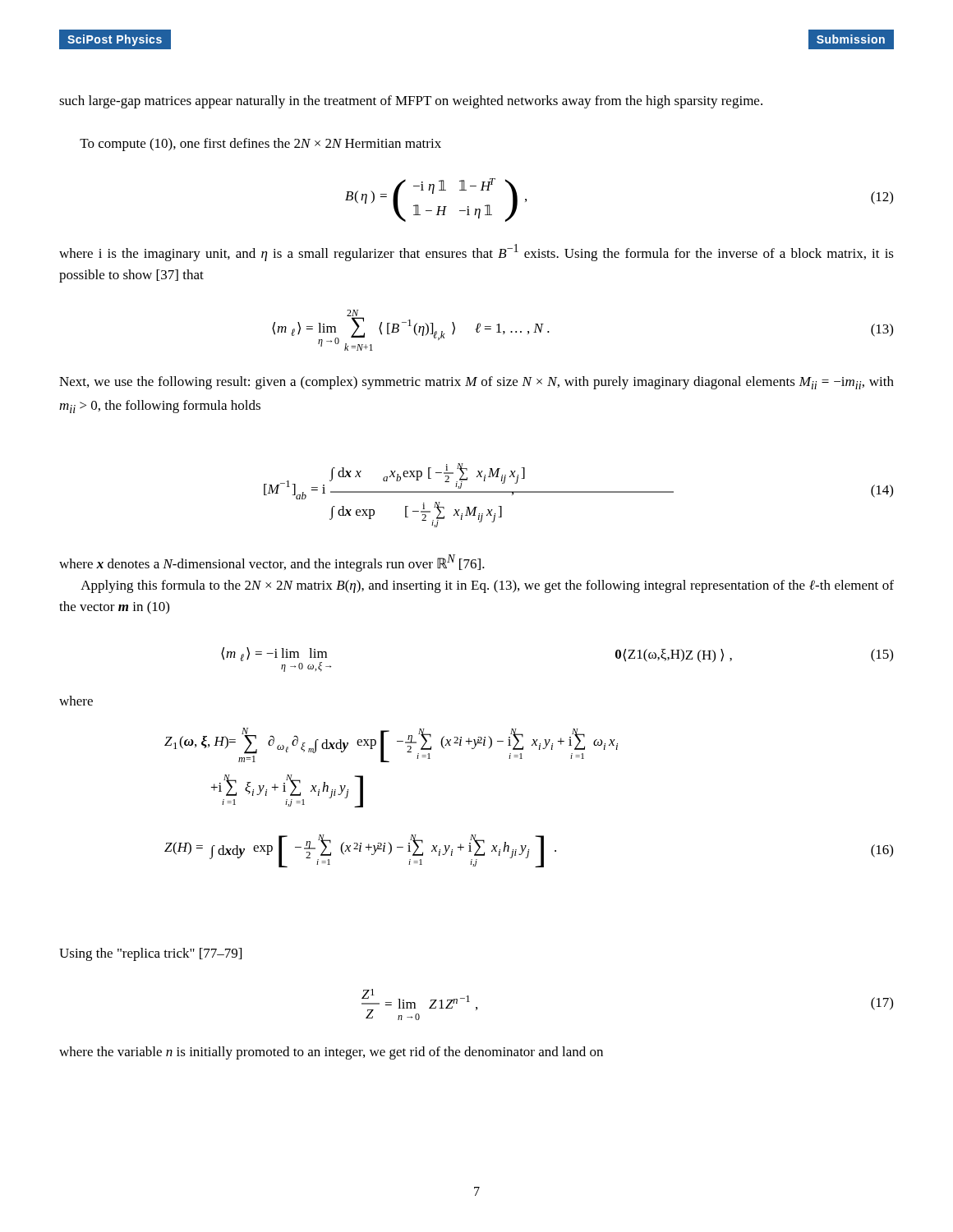Select the formula that reads "⟨m ℓ ⟩ = lim η →0 ∑"

(x=476, y=329)
